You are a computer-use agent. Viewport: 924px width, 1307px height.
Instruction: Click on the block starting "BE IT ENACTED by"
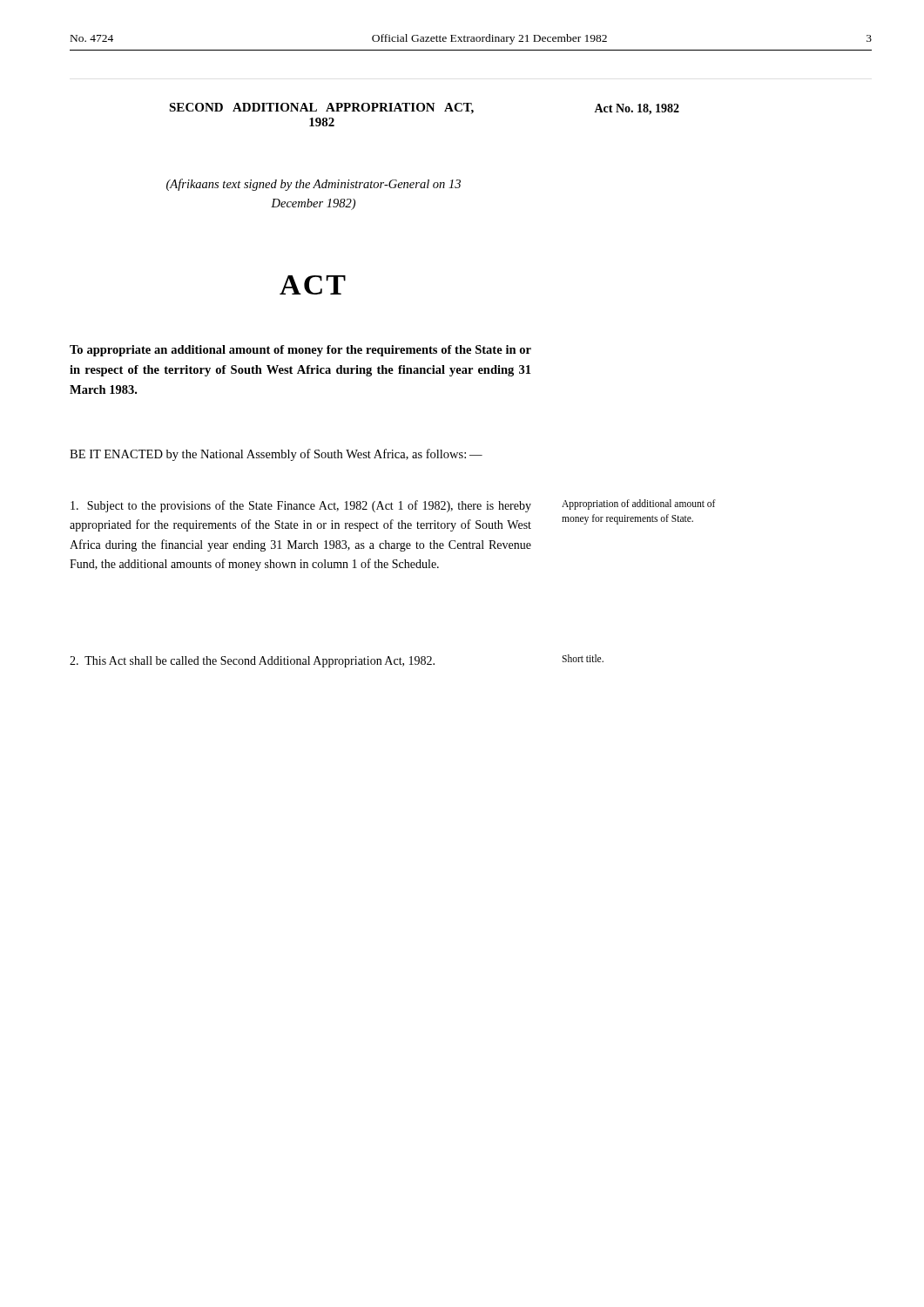[276, 454]
